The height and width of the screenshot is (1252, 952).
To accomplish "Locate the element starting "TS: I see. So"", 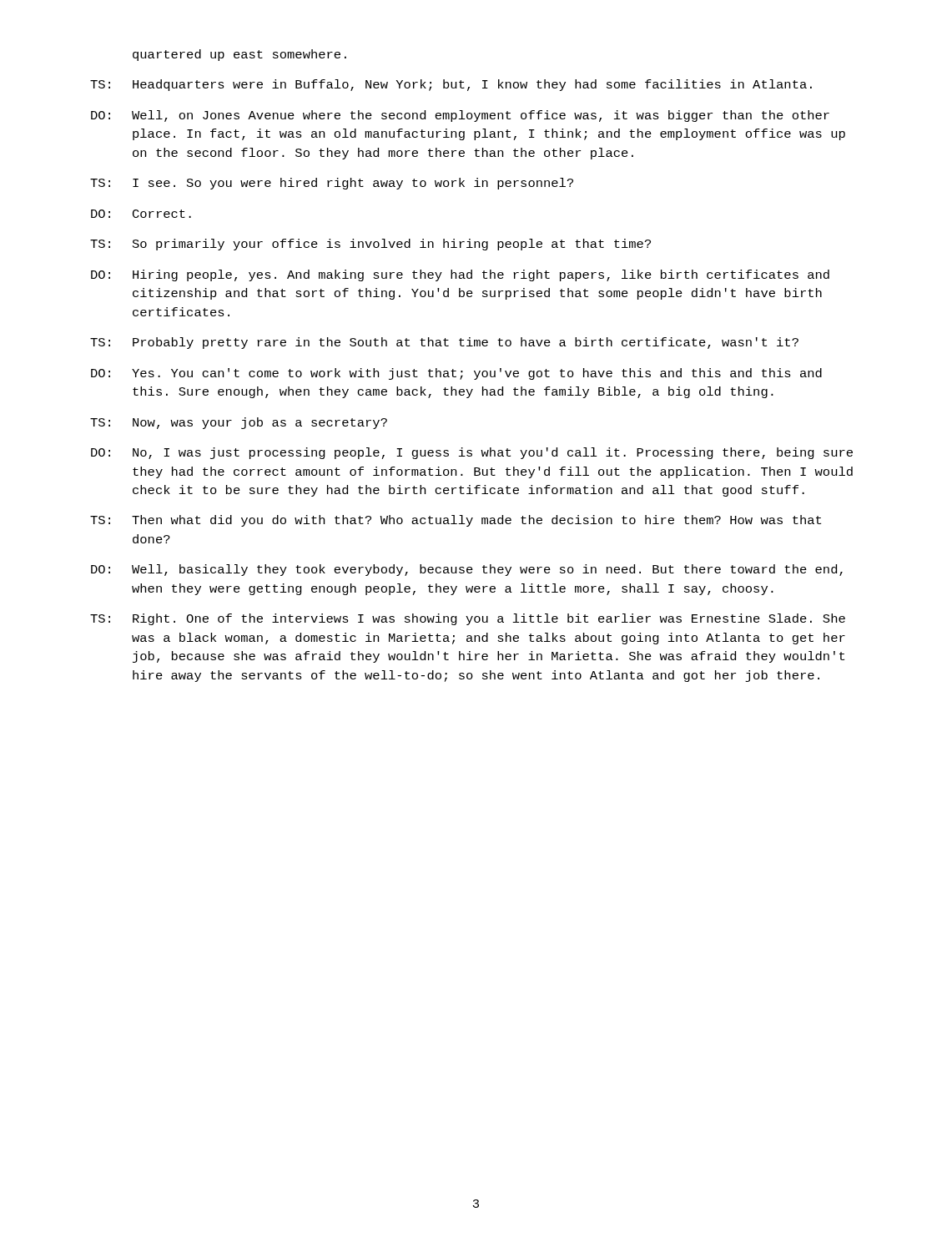I will point(476,184).
